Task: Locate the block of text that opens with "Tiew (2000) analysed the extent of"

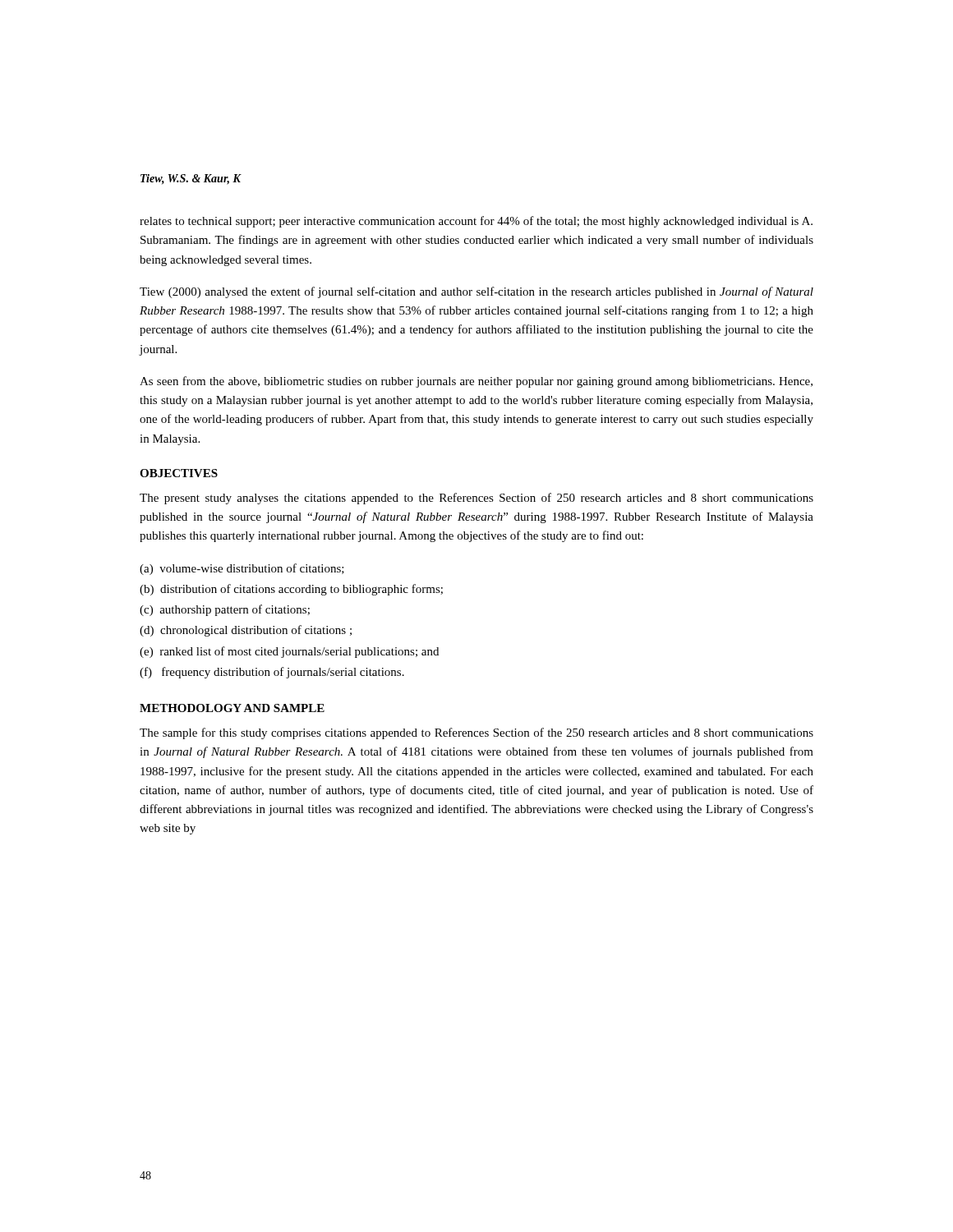Action: tap(476, 320)
